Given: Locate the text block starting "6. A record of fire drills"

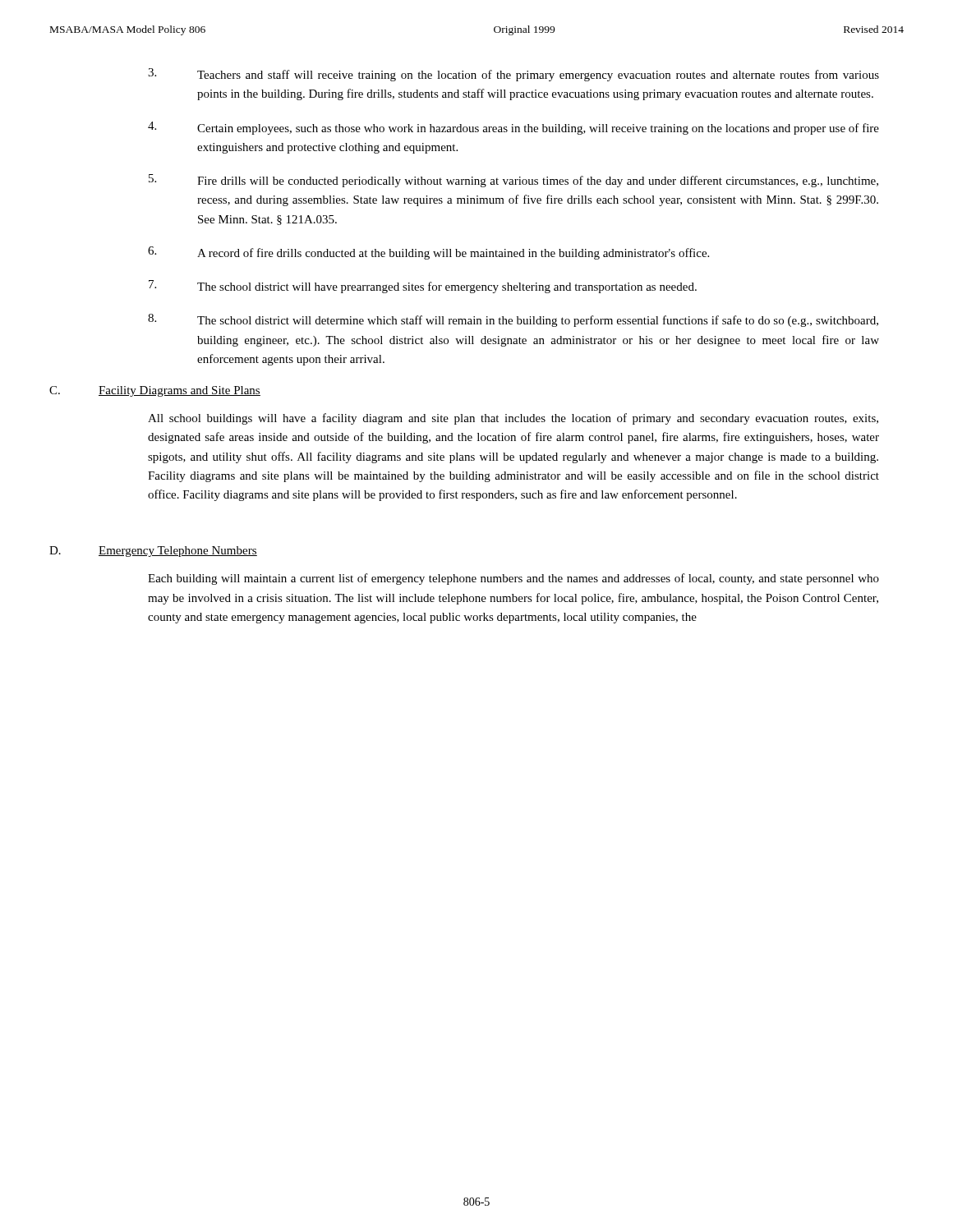Looking at the screenshot, I should pyautogui.click(x=513, y=253).
